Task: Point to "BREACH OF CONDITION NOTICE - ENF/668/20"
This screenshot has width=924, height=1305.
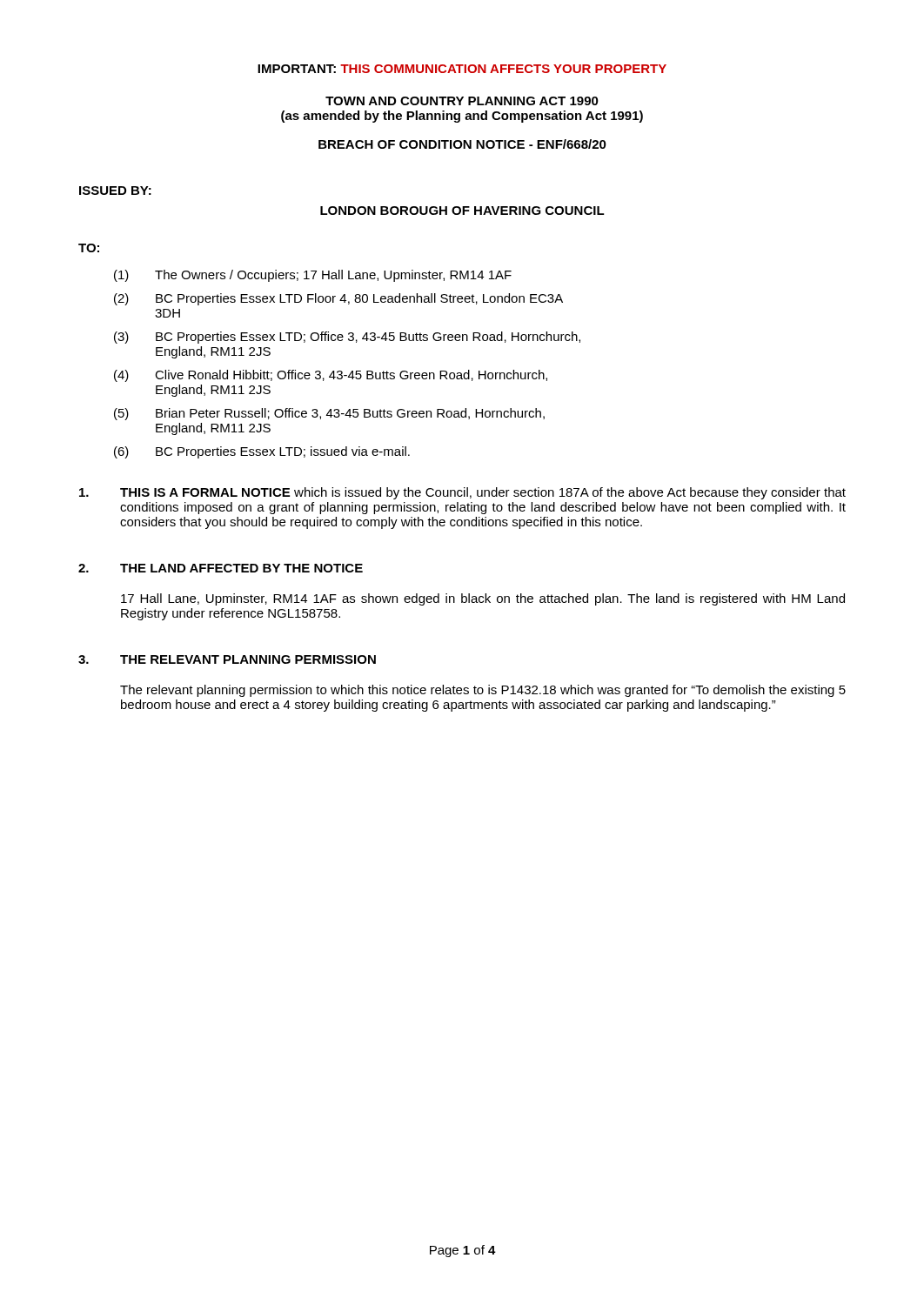Action: pos(462,144)
